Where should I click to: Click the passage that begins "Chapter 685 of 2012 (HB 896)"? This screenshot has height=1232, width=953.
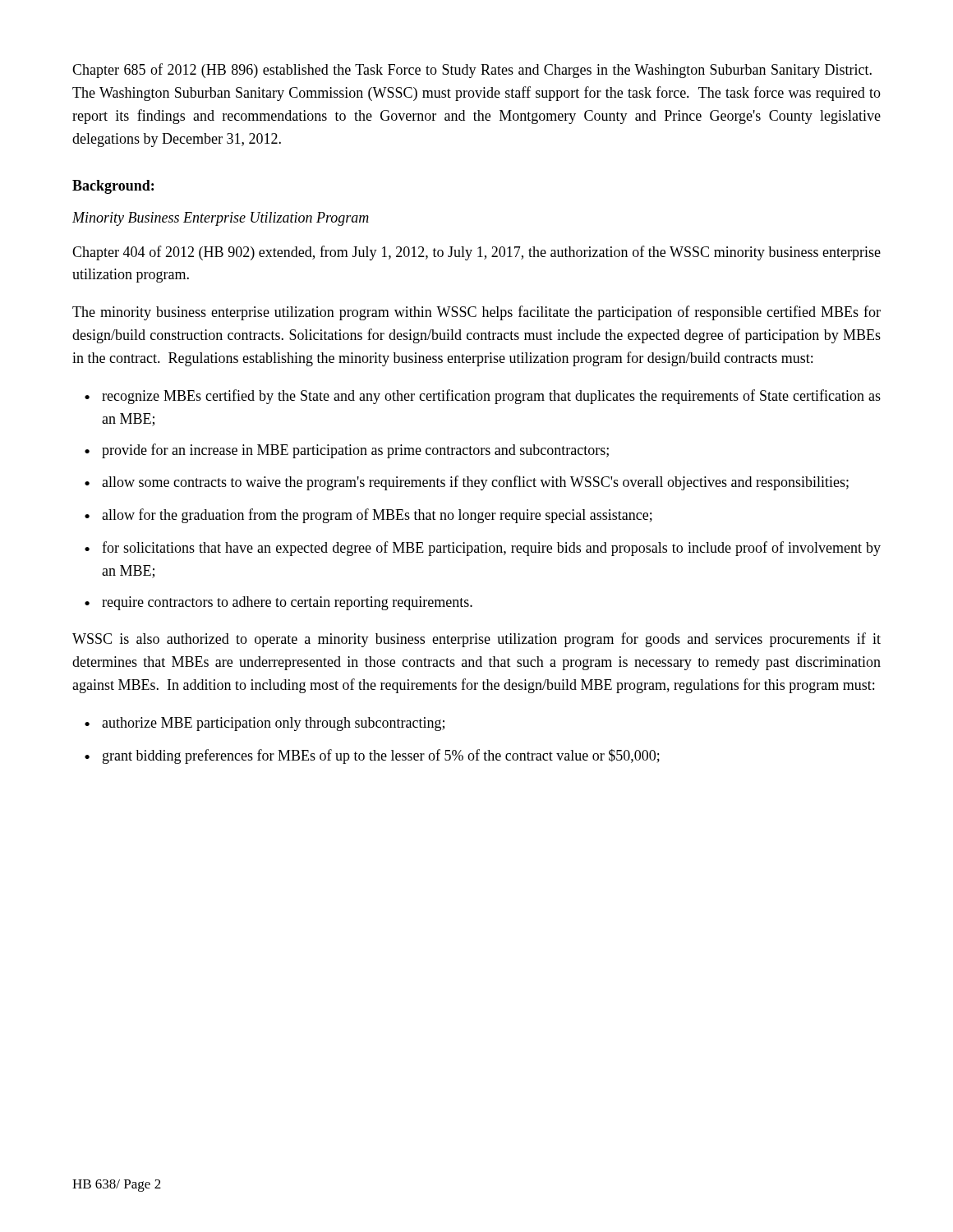tap(476, 104)
